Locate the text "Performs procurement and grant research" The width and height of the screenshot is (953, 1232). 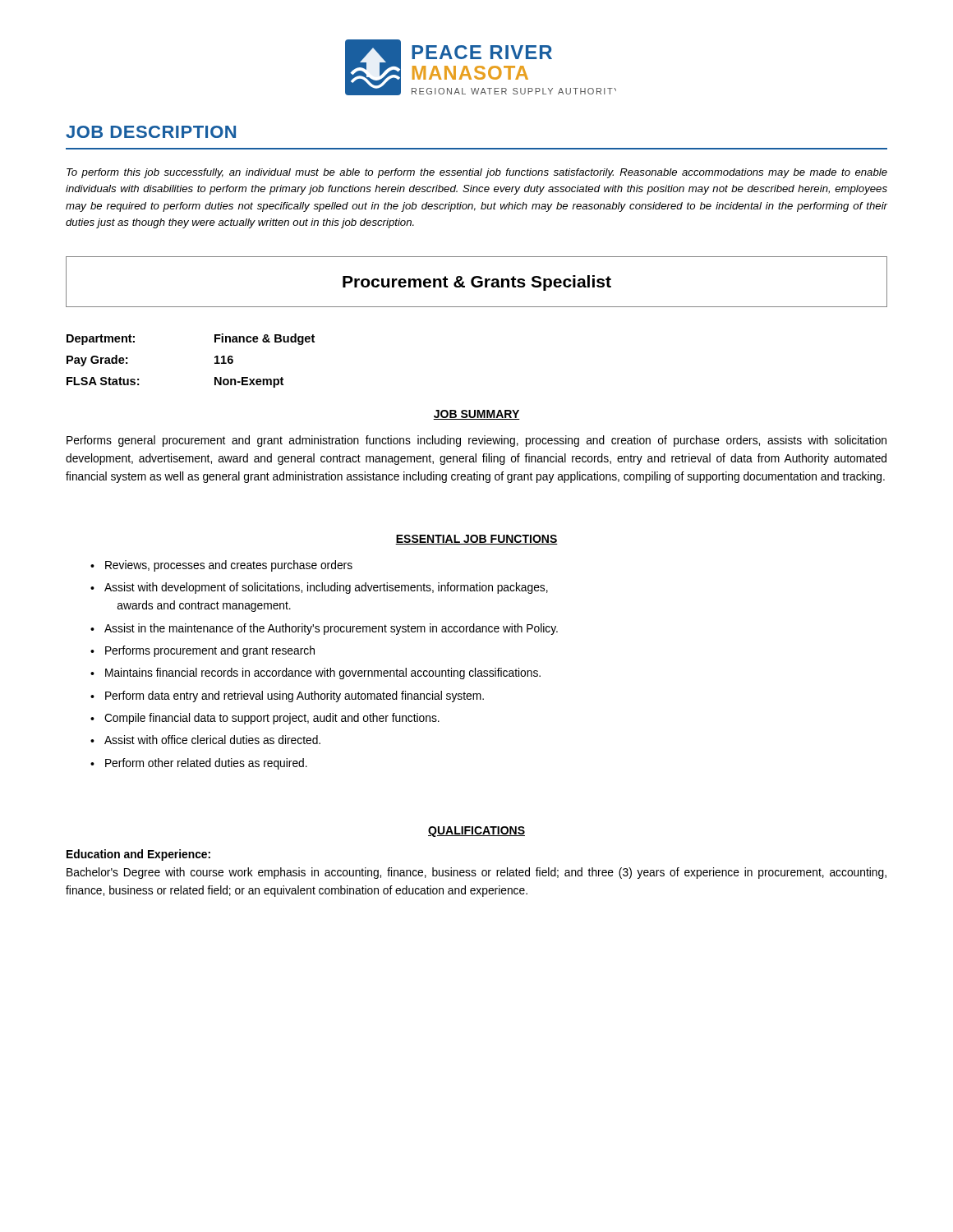[210, 651]
